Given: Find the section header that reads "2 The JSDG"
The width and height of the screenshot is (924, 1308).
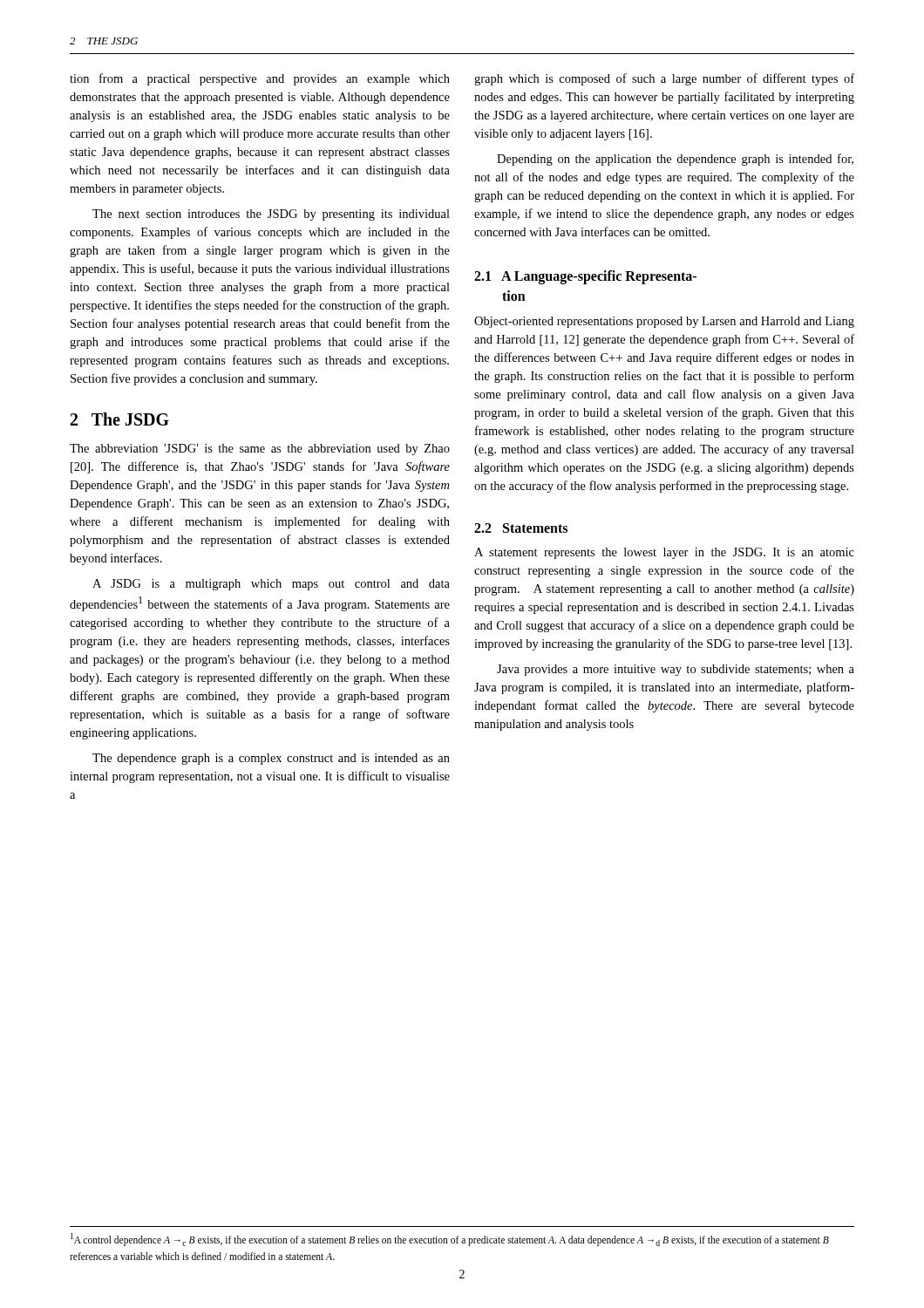Looking at the screenshot, I should point(120,419).
